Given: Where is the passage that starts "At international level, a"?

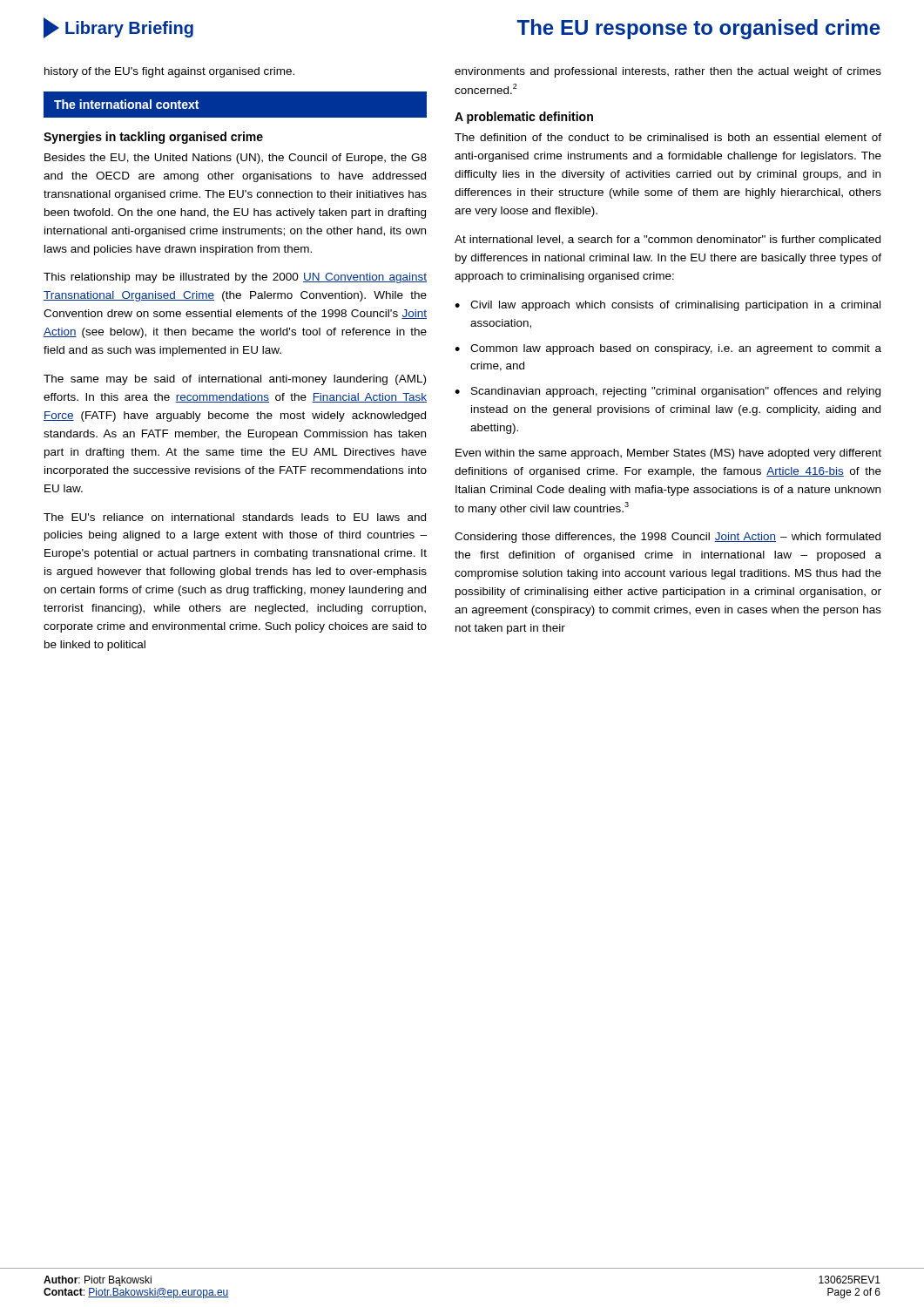Looking at the screenshot, I should coord(668,257).
